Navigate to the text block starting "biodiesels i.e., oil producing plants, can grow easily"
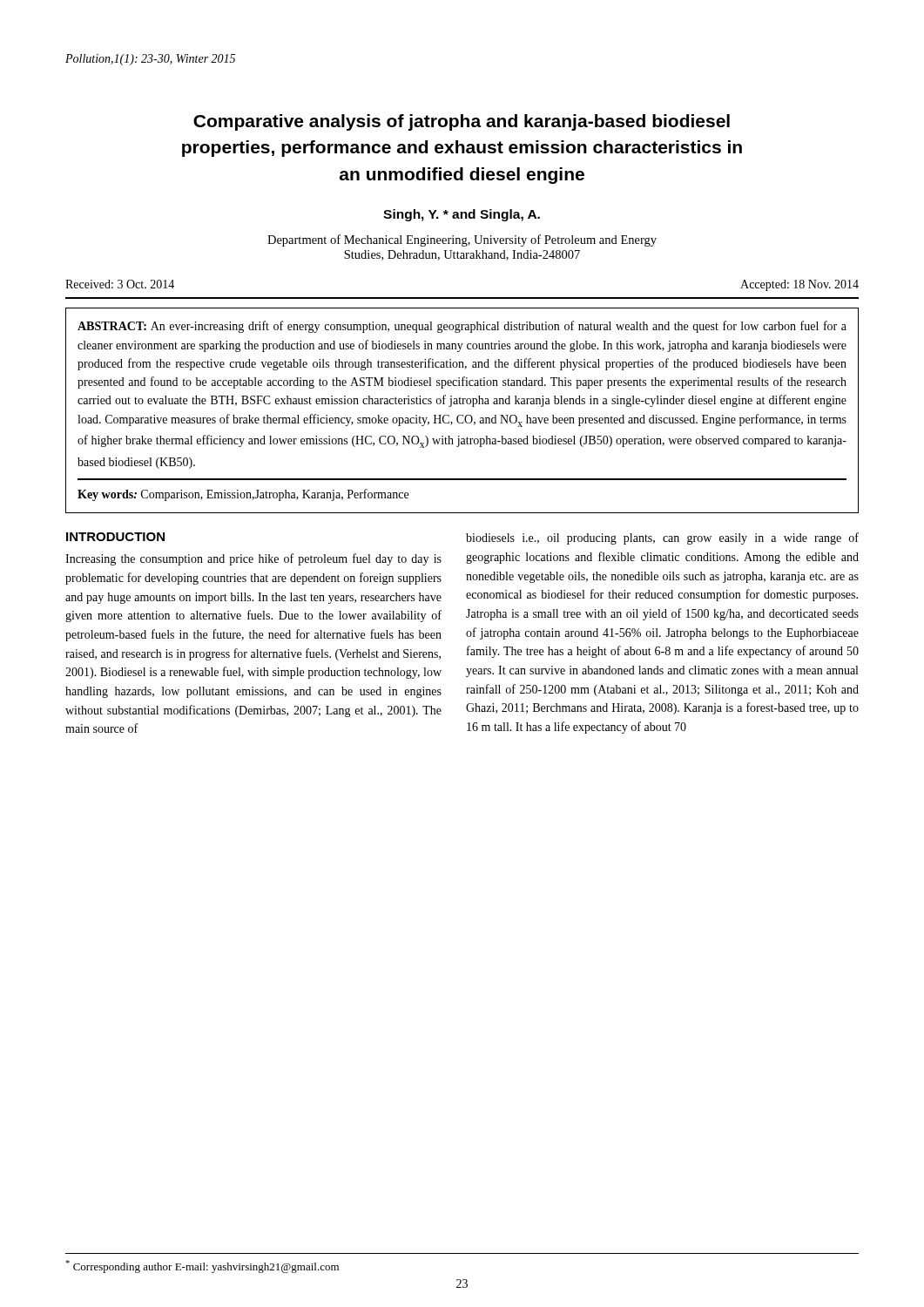Screen dimensions: 1307x924 [662, 633]
